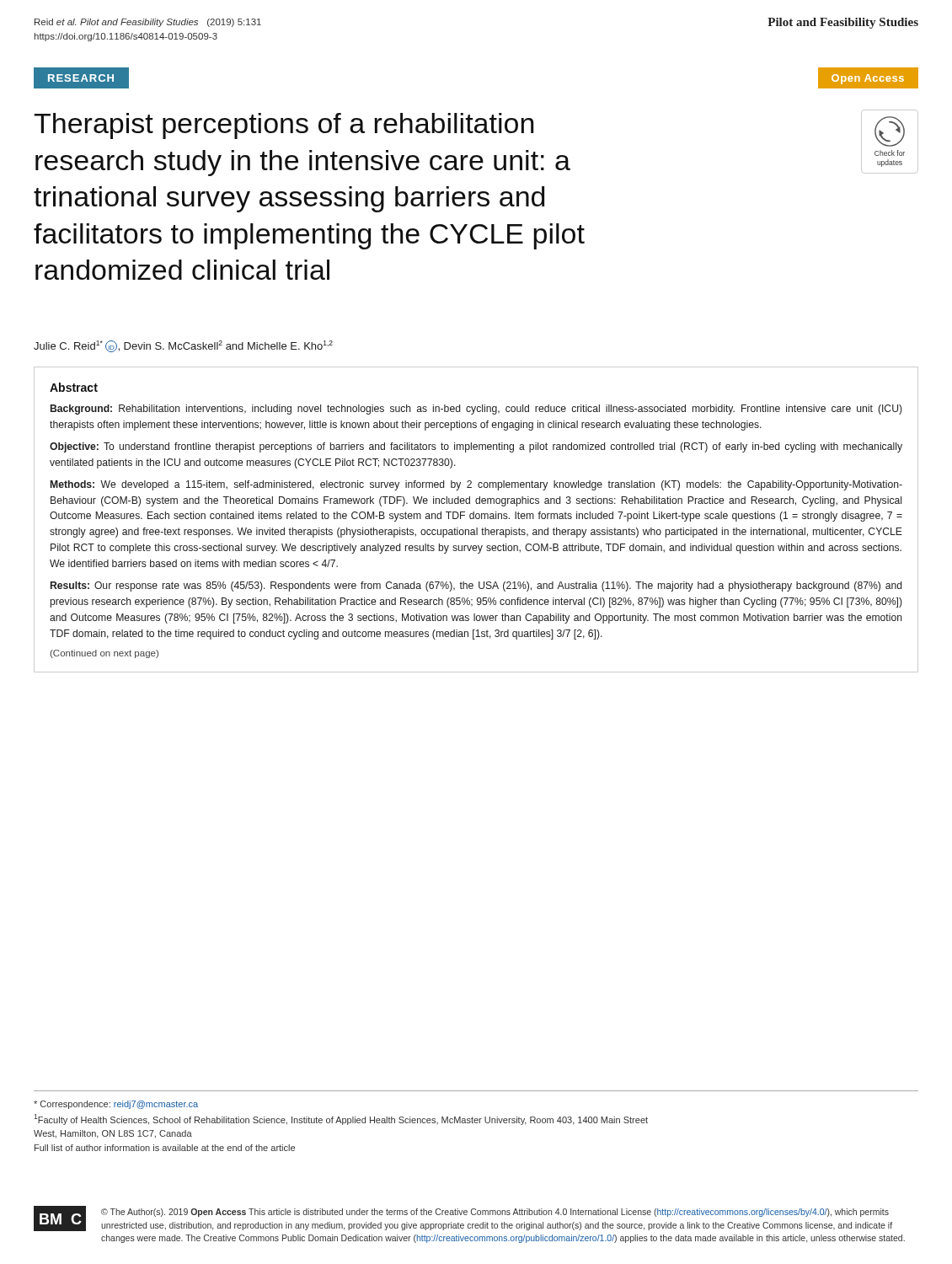Click the passage that begins "(Continued on next"
Viewport: 952px width, 1264px height.
point(104,653)
